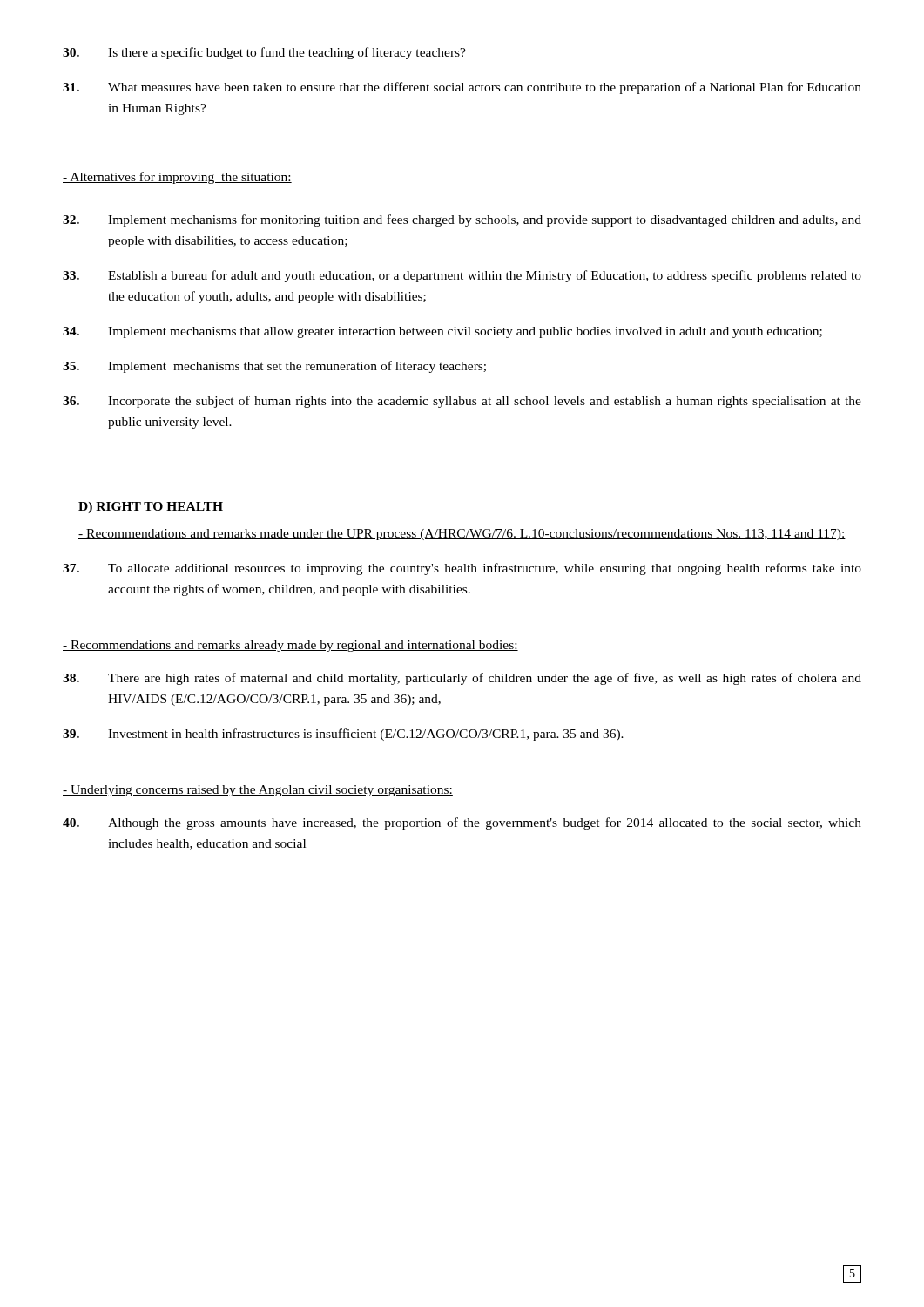
Task: Point to the element starting "30. Is there a specific"
Action: (462, 52)
